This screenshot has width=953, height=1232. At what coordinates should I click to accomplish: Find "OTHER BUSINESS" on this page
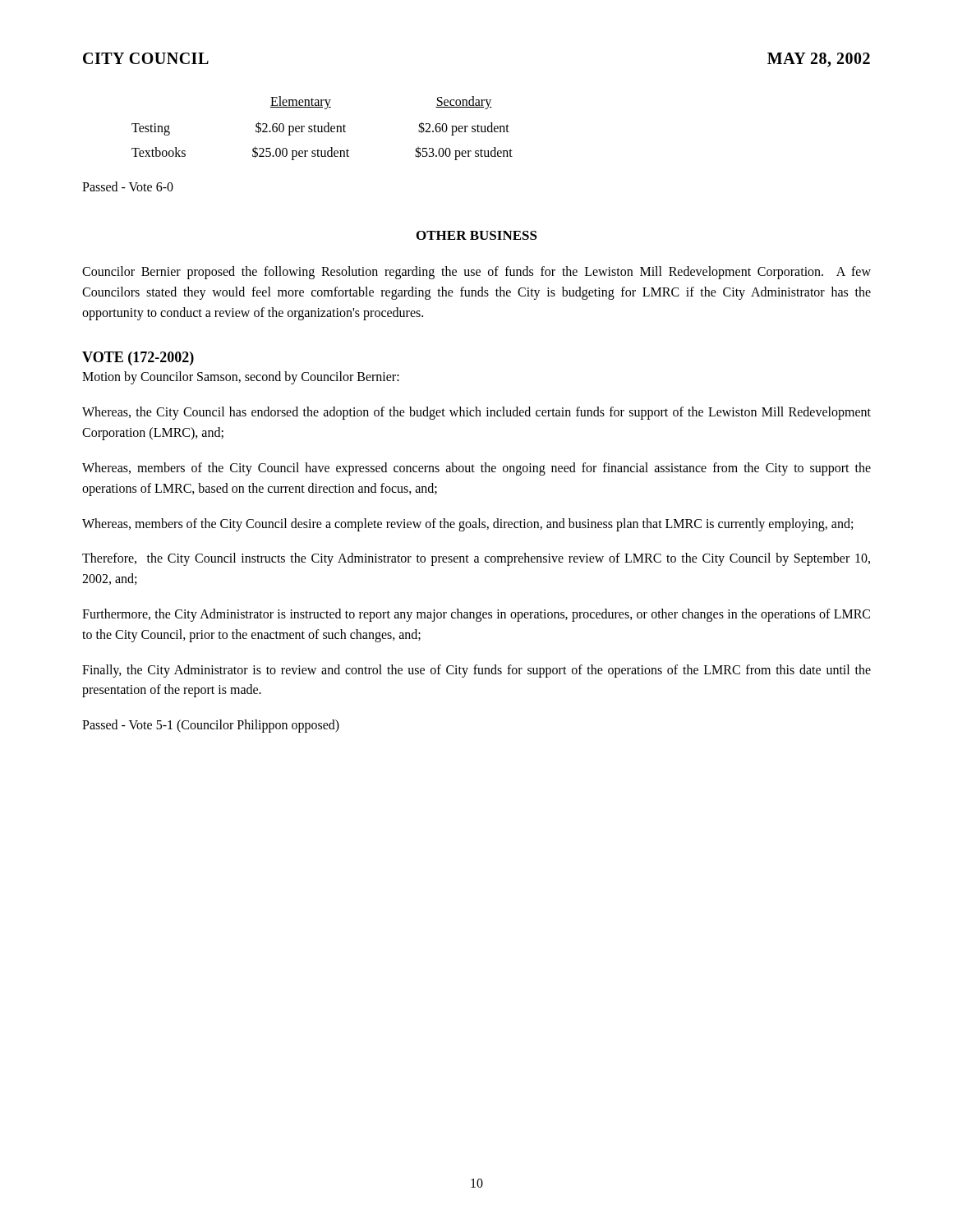coord(476,235)
